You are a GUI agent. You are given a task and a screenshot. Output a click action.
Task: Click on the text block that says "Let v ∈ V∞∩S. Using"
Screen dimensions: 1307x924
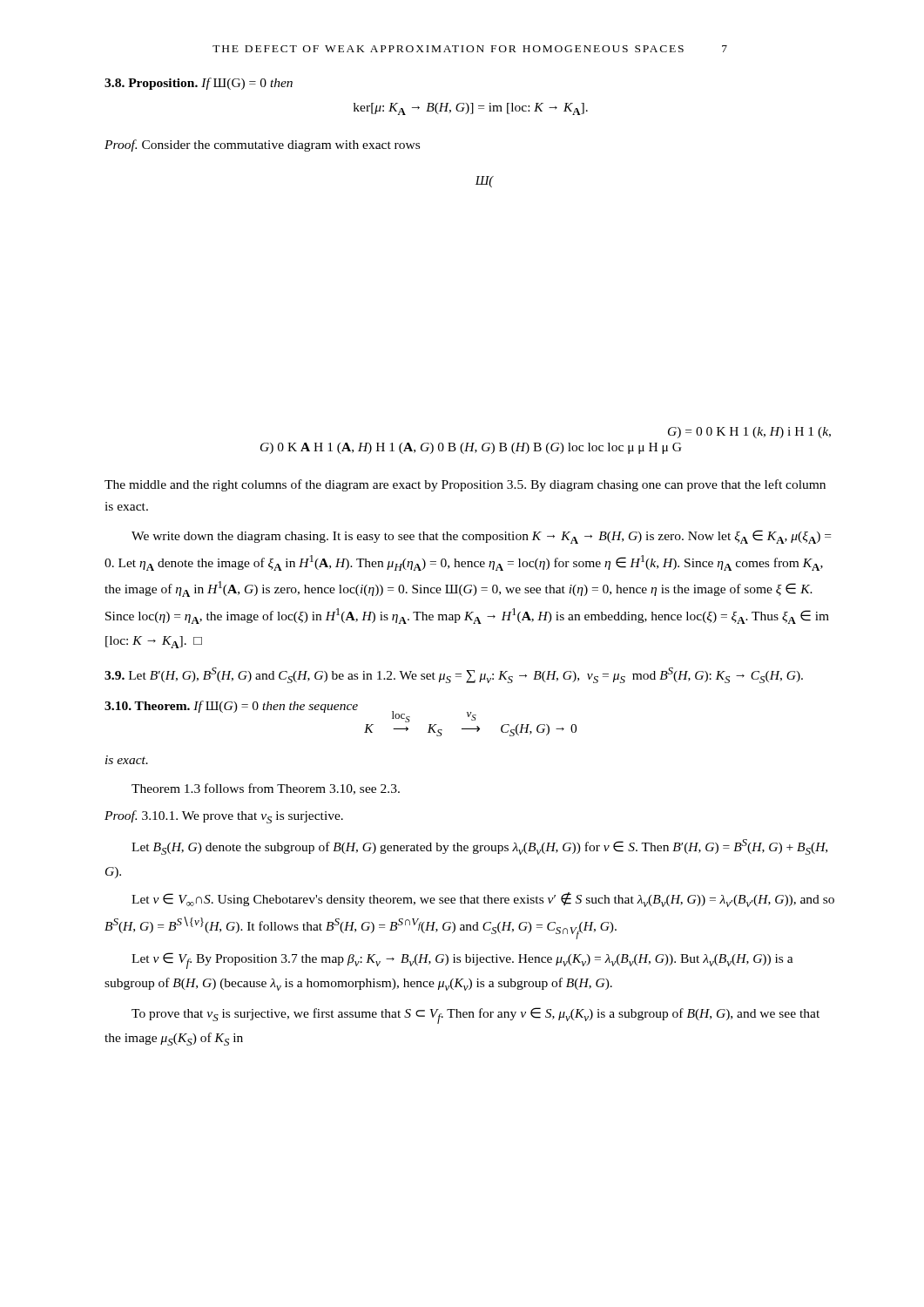pos(470,915)
